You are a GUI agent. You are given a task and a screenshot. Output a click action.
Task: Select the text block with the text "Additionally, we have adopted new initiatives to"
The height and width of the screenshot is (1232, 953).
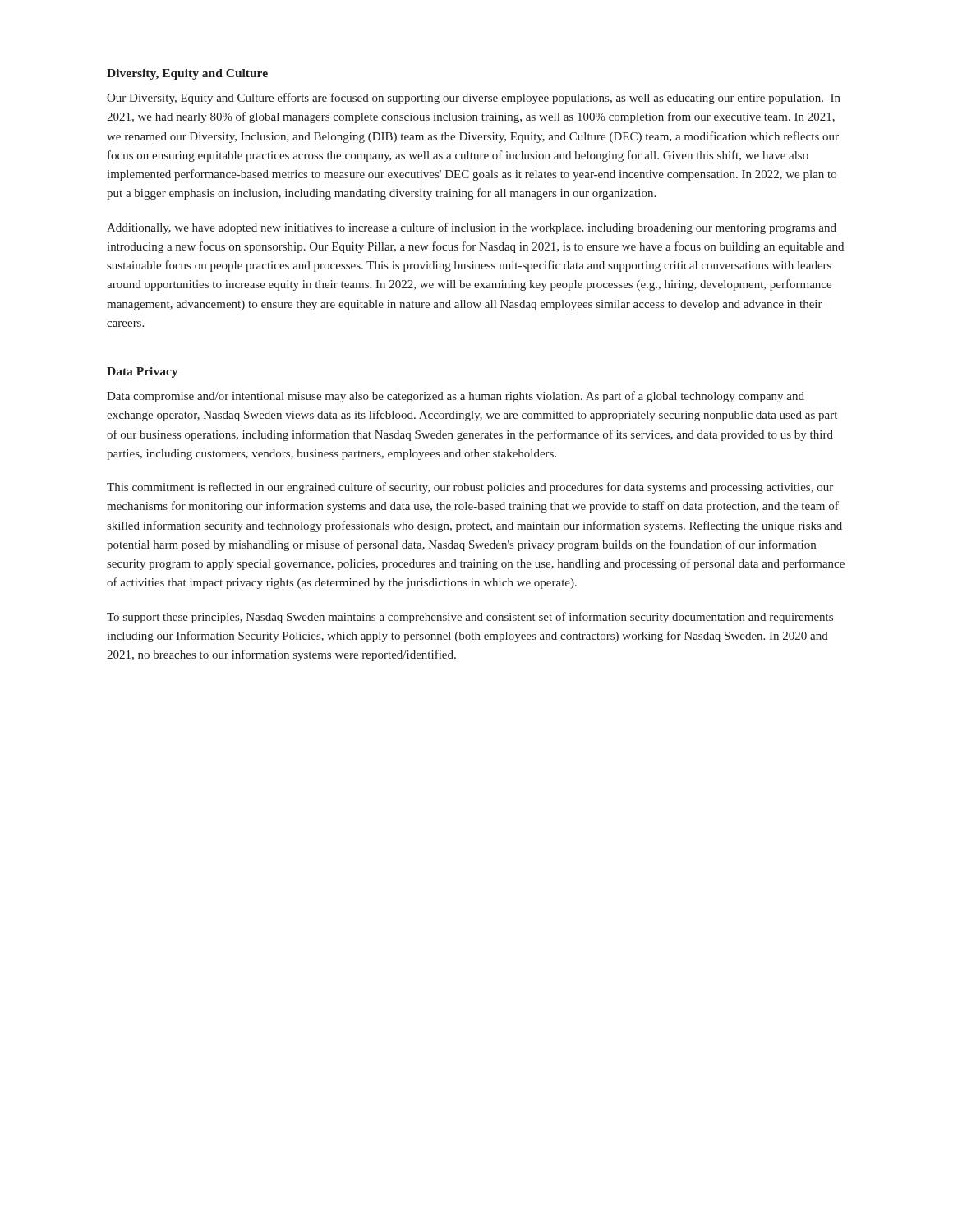(475, 275)
